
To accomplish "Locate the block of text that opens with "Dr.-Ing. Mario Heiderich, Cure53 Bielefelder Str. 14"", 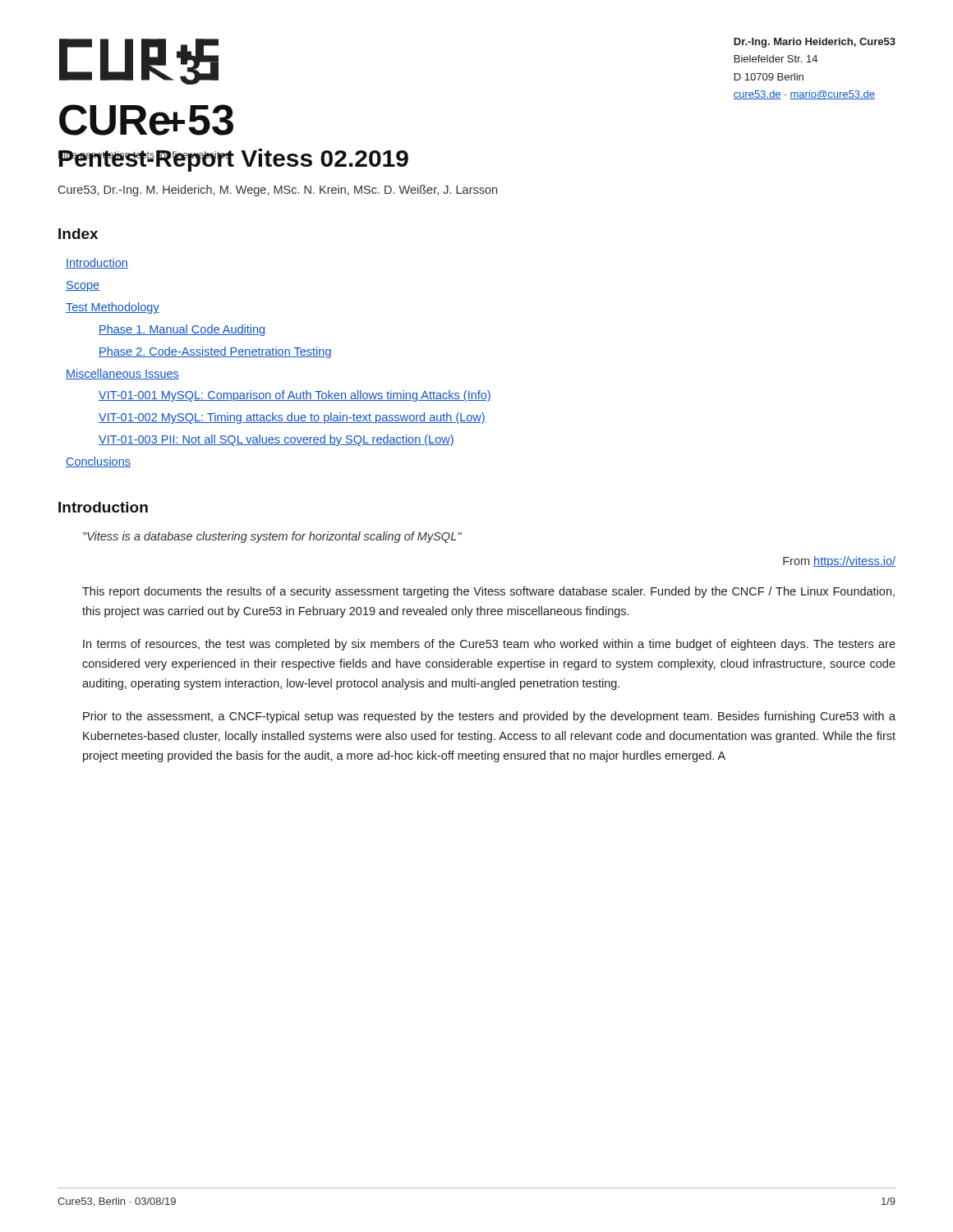I will (814, 68).
